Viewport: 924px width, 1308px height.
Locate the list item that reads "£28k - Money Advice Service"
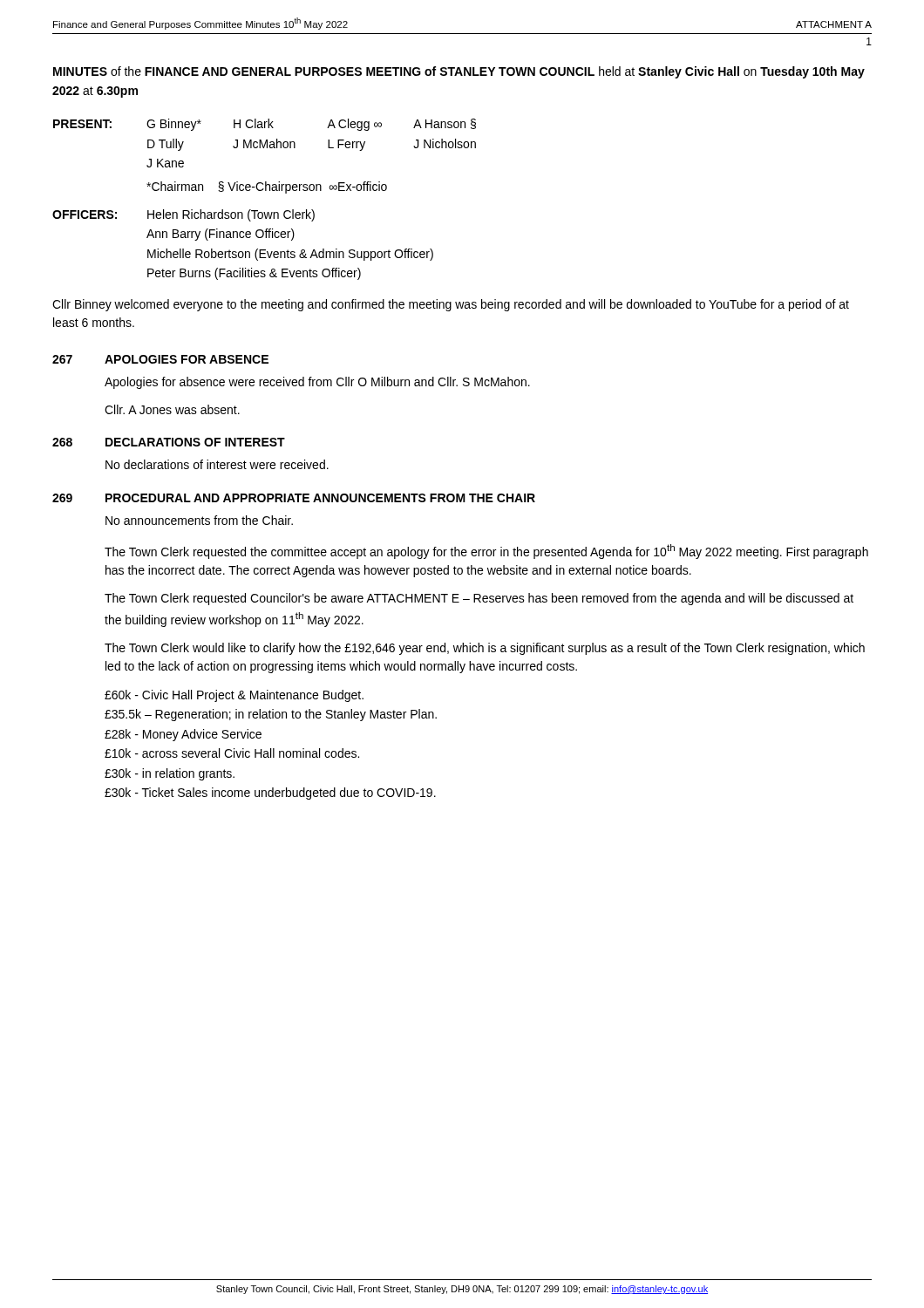(183, 734)
